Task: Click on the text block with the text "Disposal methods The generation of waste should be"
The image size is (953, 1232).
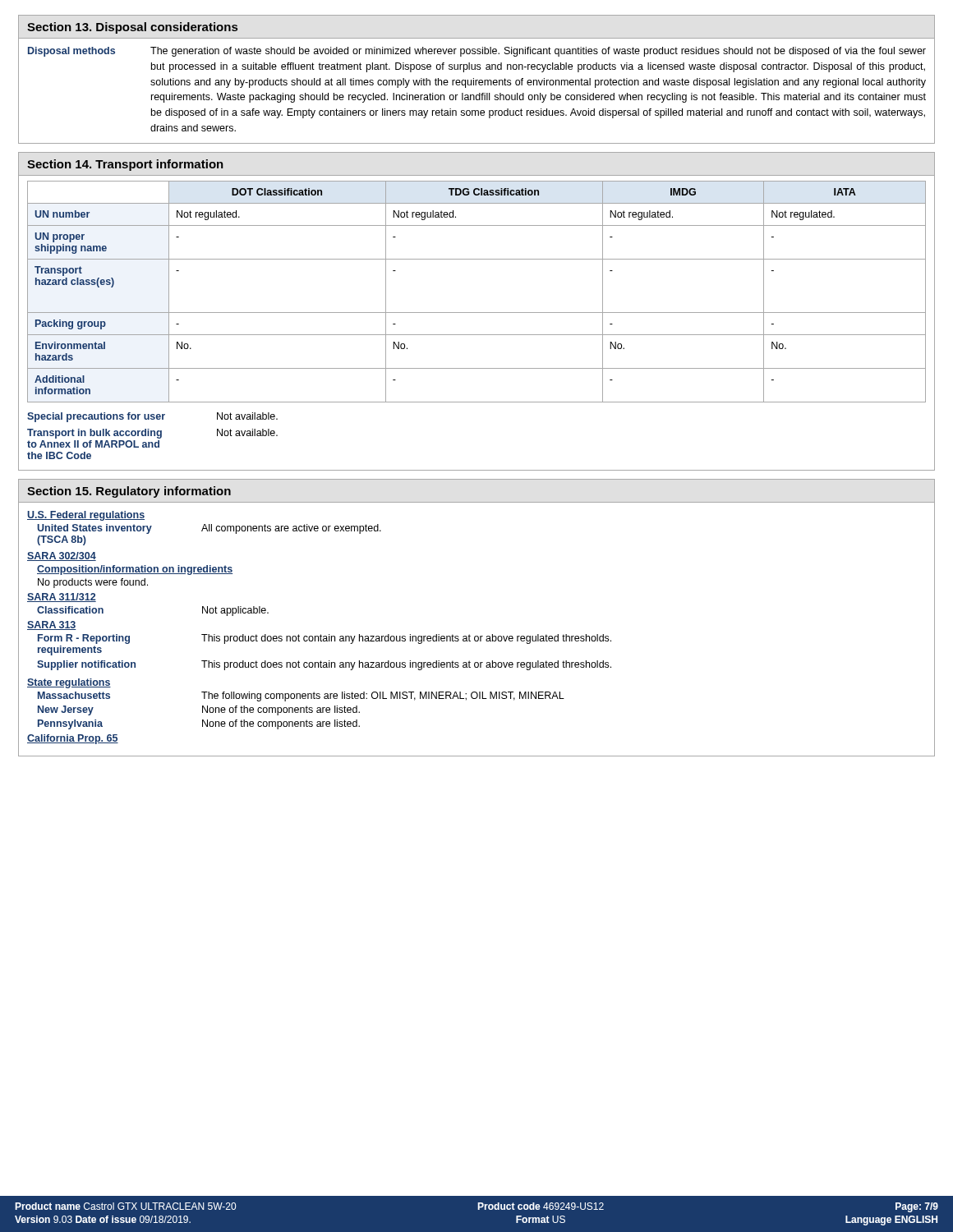Action: click(476, 90)
